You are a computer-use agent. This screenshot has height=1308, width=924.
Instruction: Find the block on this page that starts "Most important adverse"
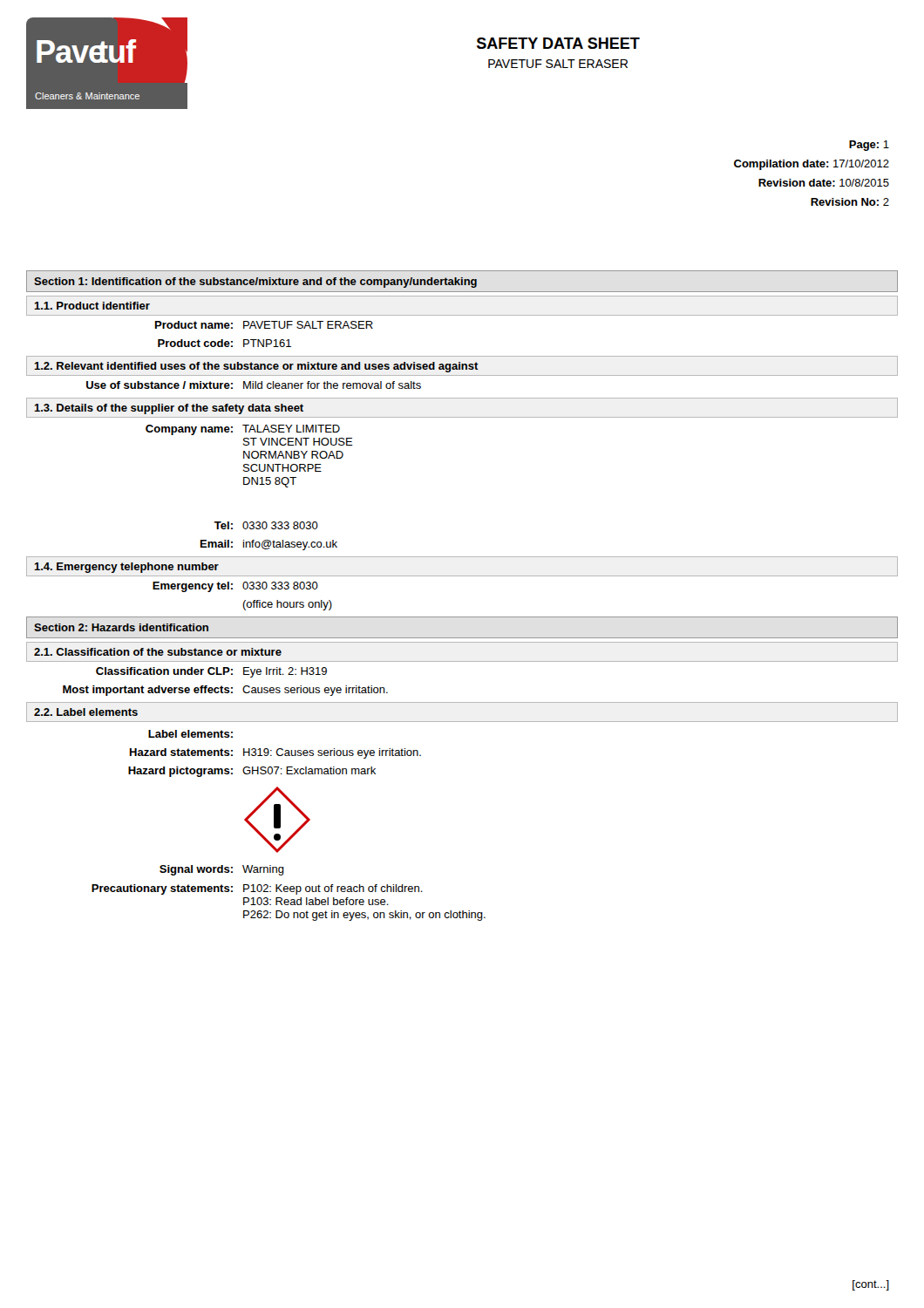[225, 691]
